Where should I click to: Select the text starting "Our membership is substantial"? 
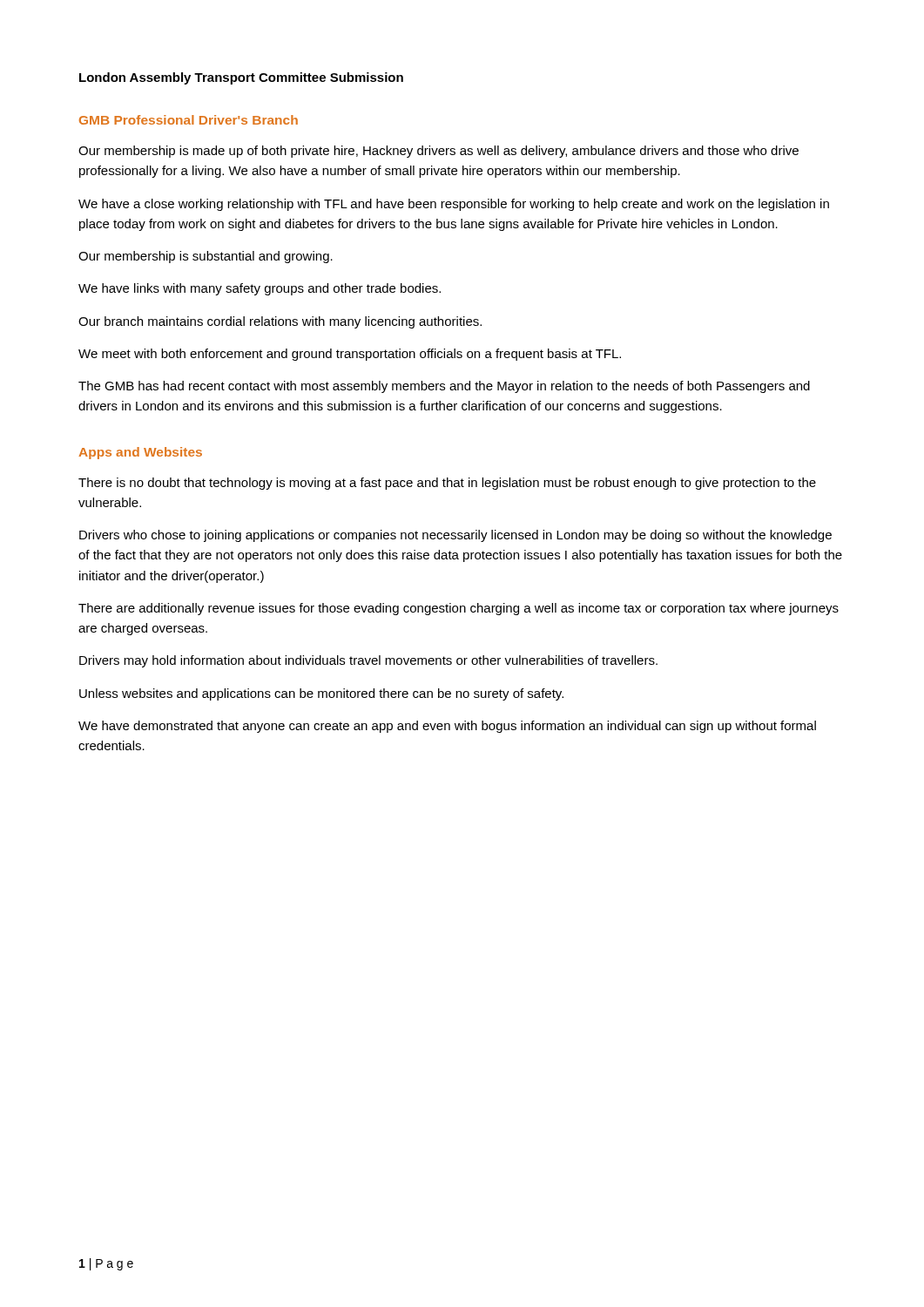coord(206,256)
